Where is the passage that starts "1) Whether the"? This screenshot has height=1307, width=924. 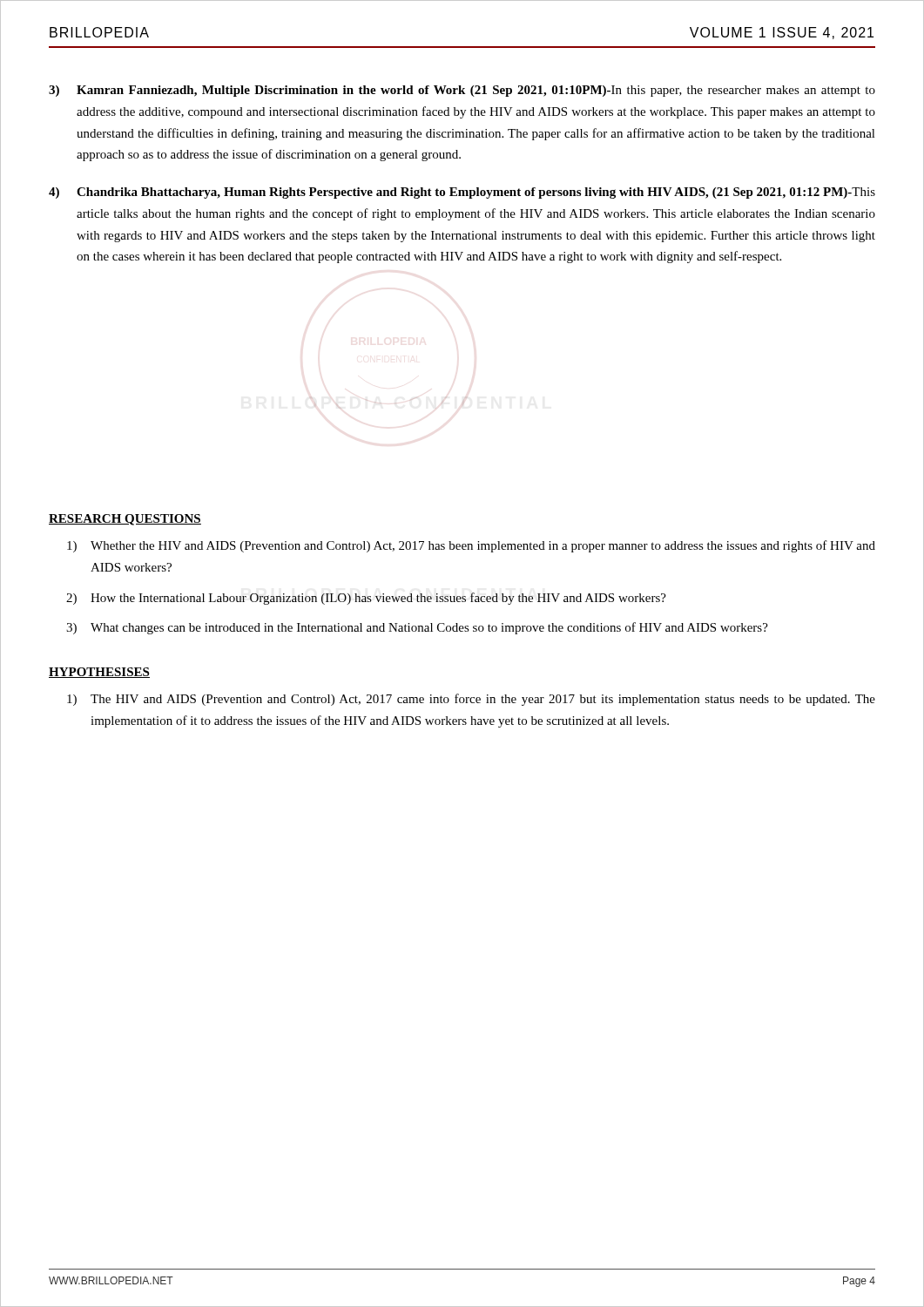tap(471, 557)
